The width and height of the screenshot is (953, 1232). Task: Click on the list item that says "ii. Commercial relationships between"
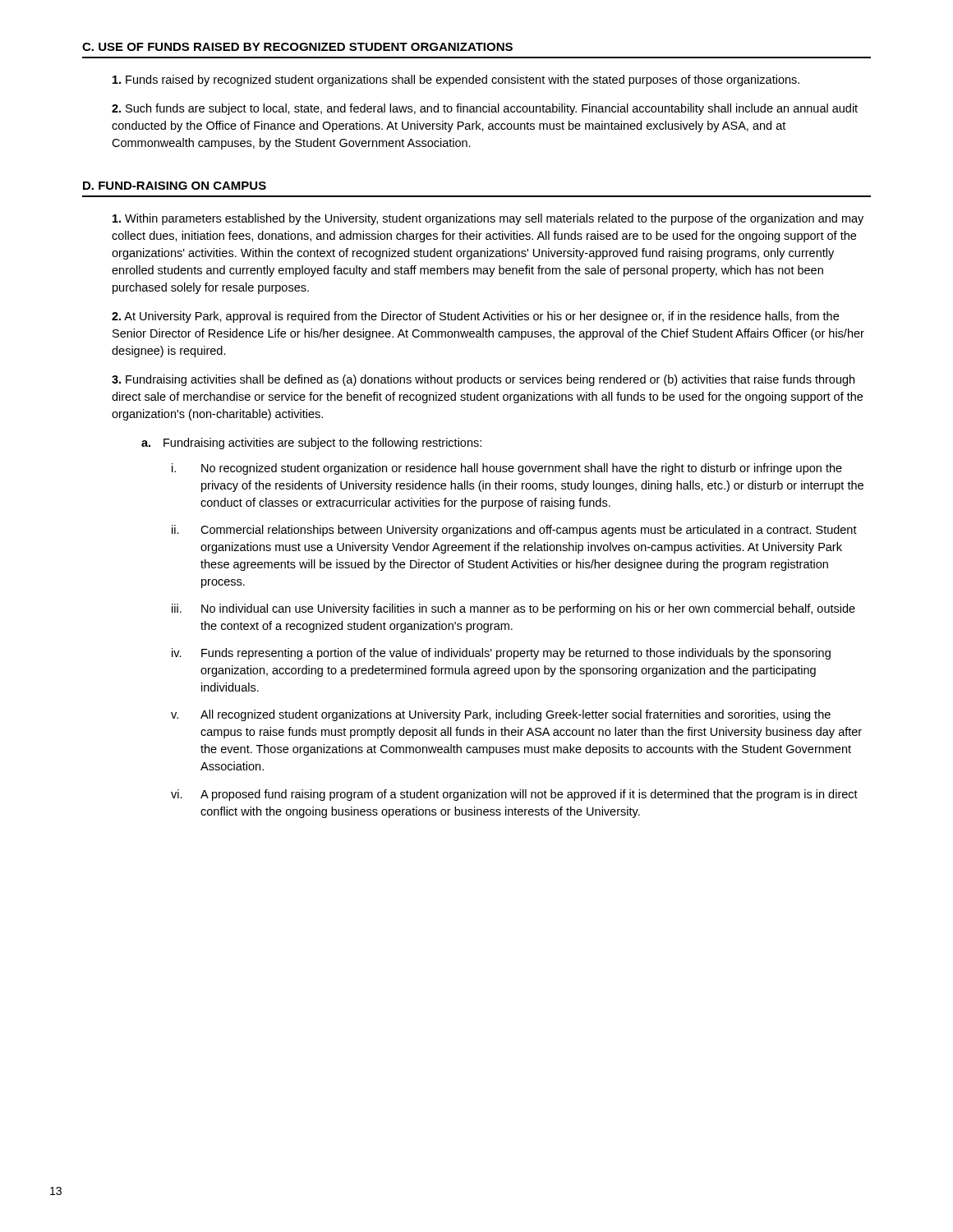point(521,556)
